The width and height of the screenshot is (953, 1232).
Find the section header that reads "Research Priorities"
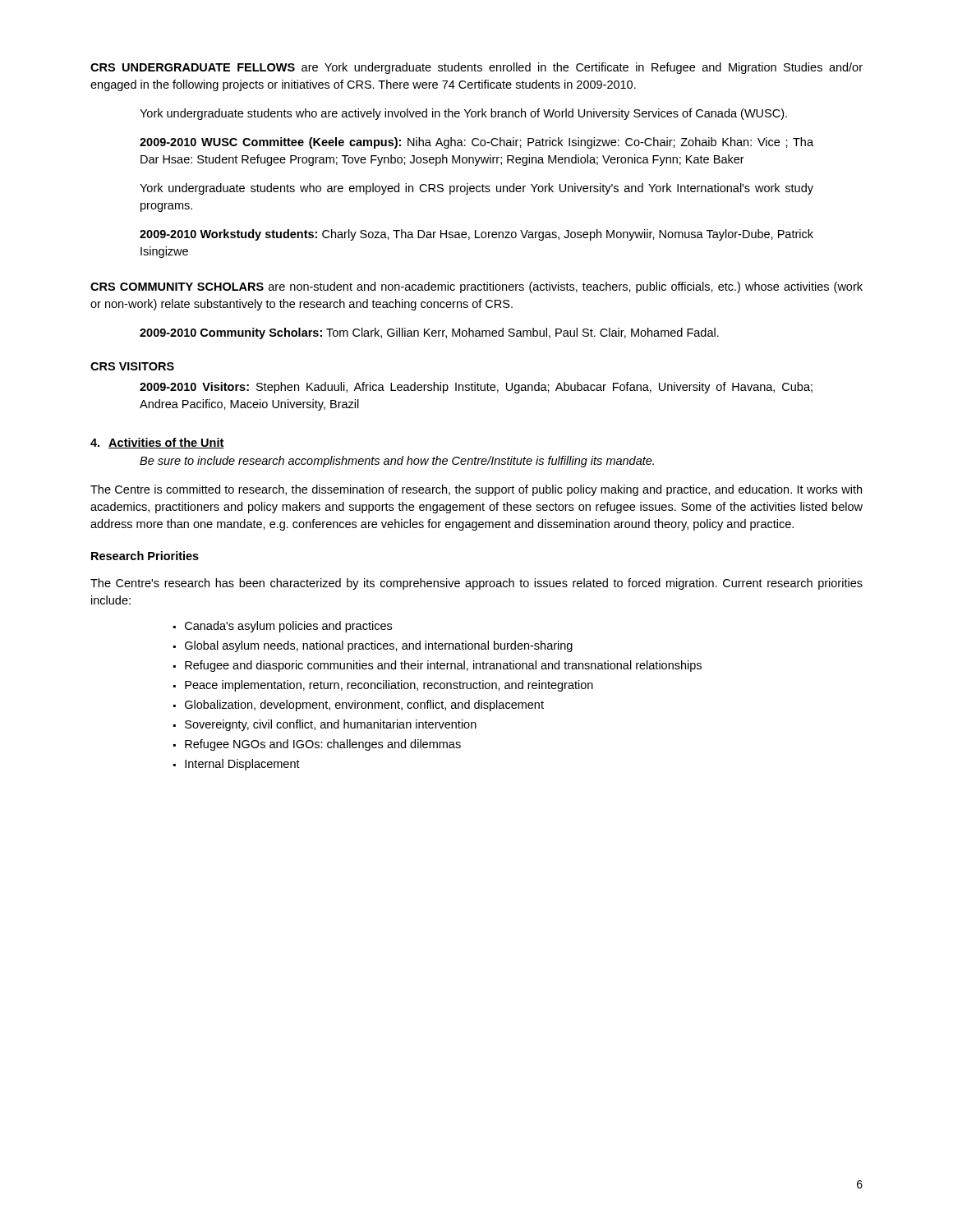[145, 556]
